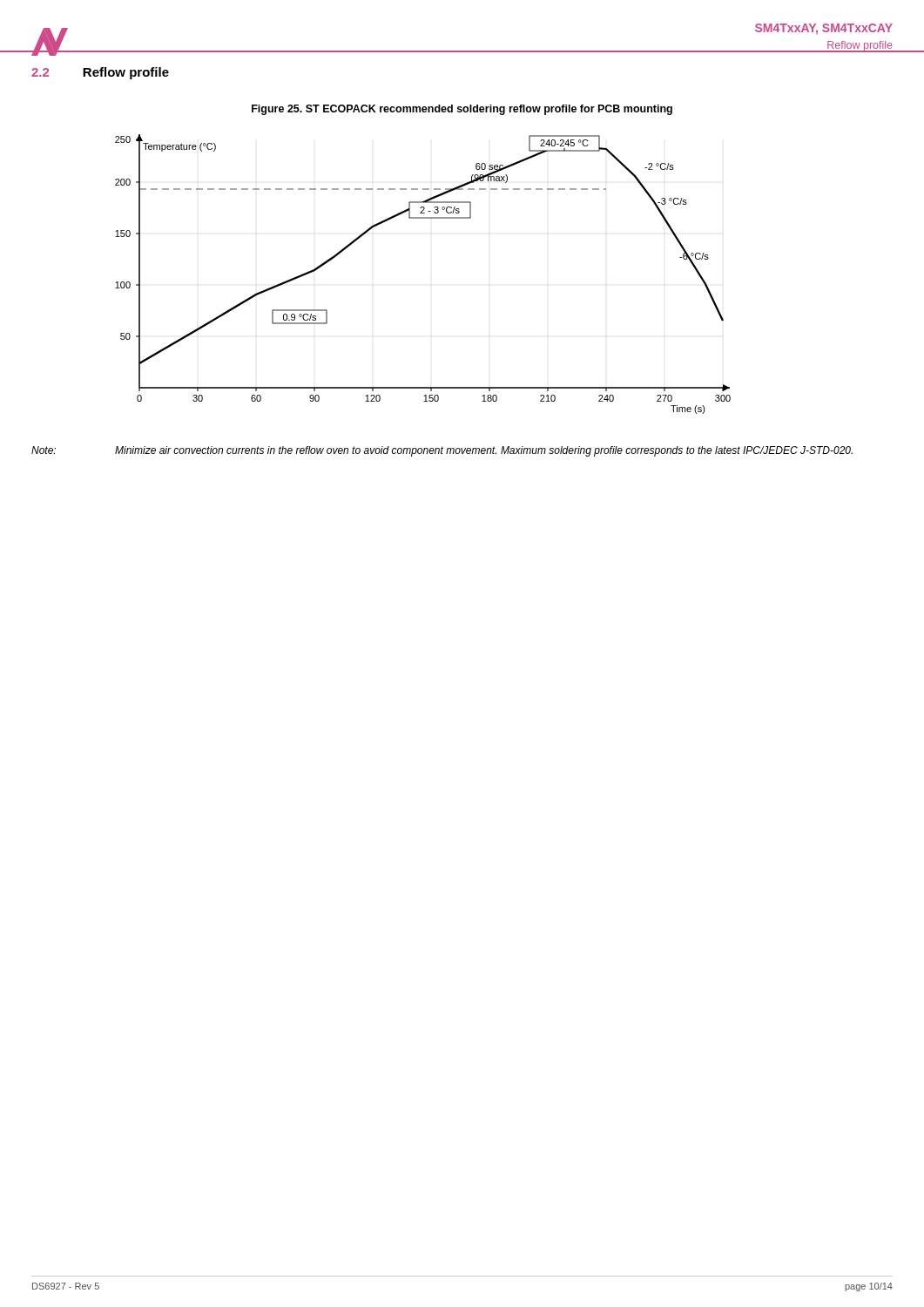Select the continuous plot
The image size is (924, 1307).
click(x=444, y=277)
